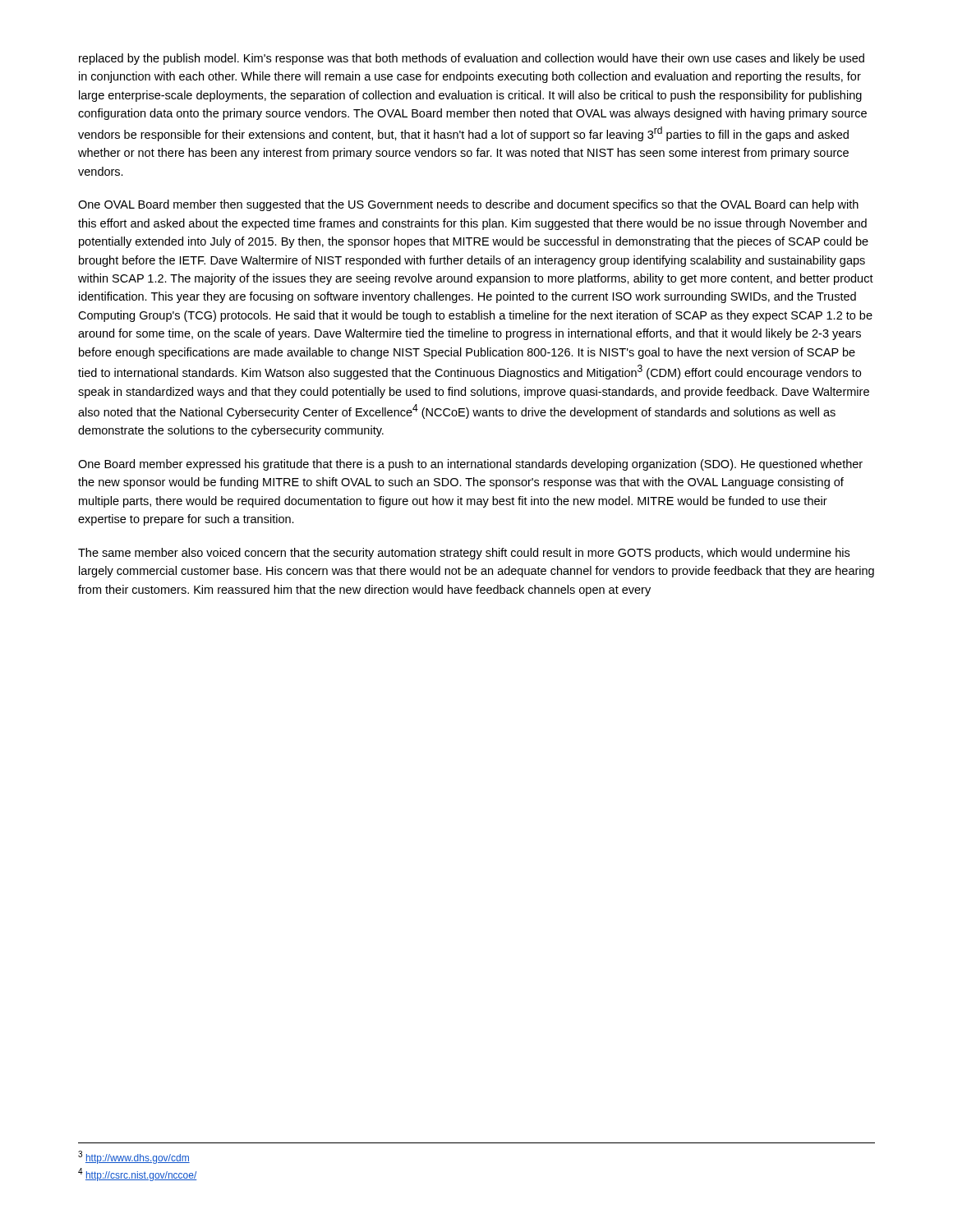Find the text block that reads "replaced by the"
The image size is (953, 1232).
[473, 115]
